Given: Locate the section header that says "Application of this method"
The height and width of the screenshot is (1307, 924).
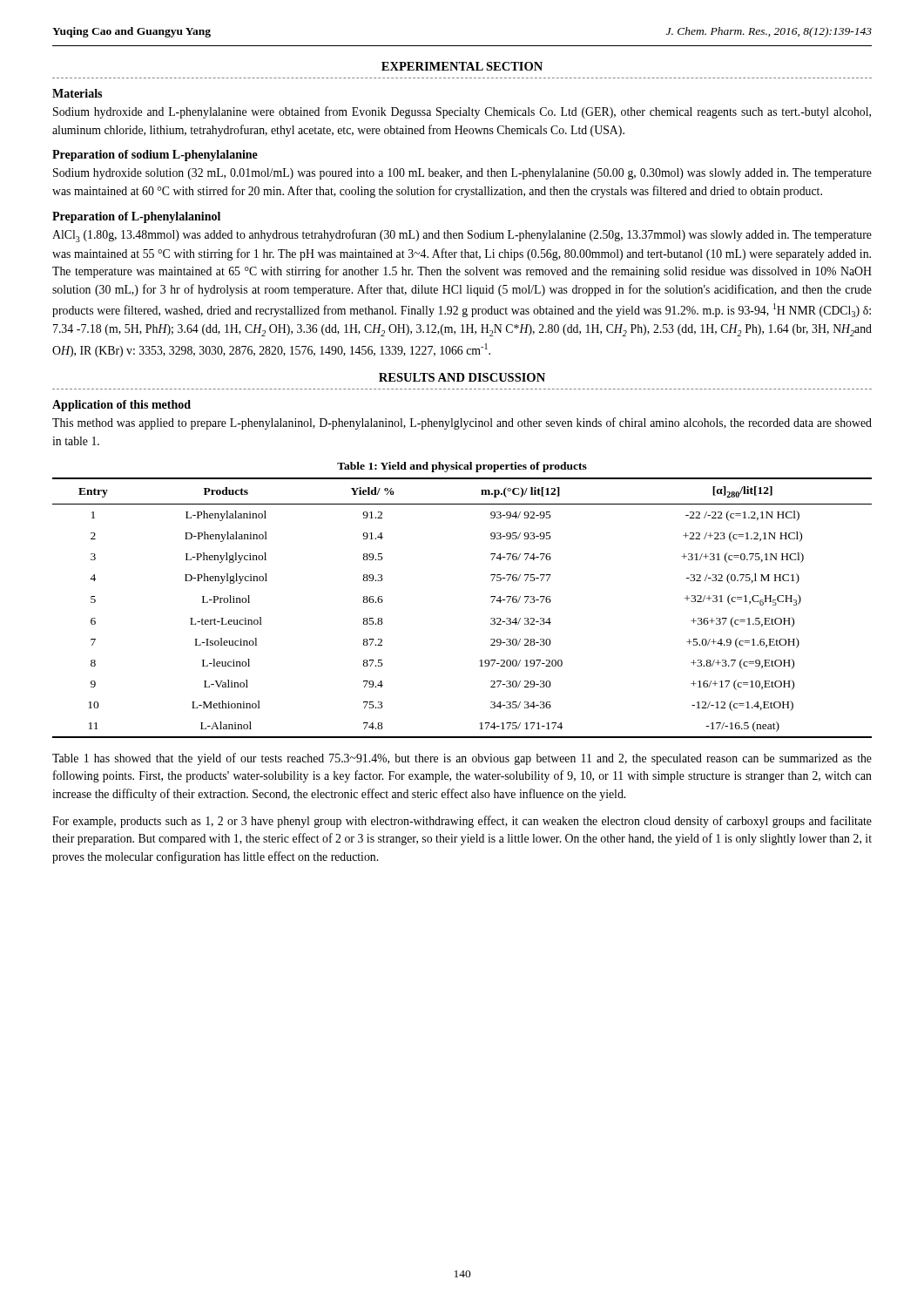Looking at the screenshot, I should [122, 405].
